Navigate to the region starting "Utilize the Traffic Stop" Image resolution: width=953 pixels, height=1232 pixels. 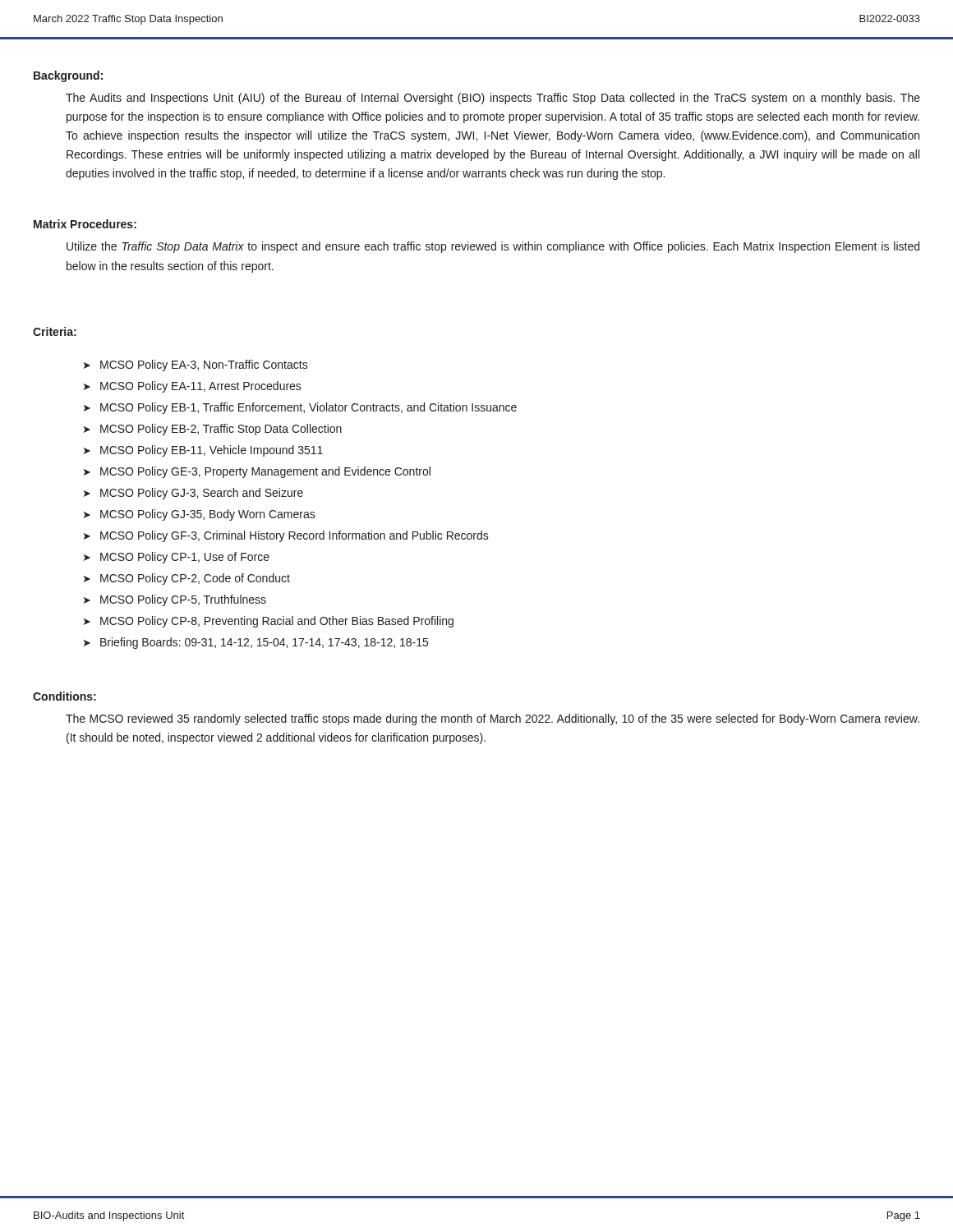click(493, 256)
